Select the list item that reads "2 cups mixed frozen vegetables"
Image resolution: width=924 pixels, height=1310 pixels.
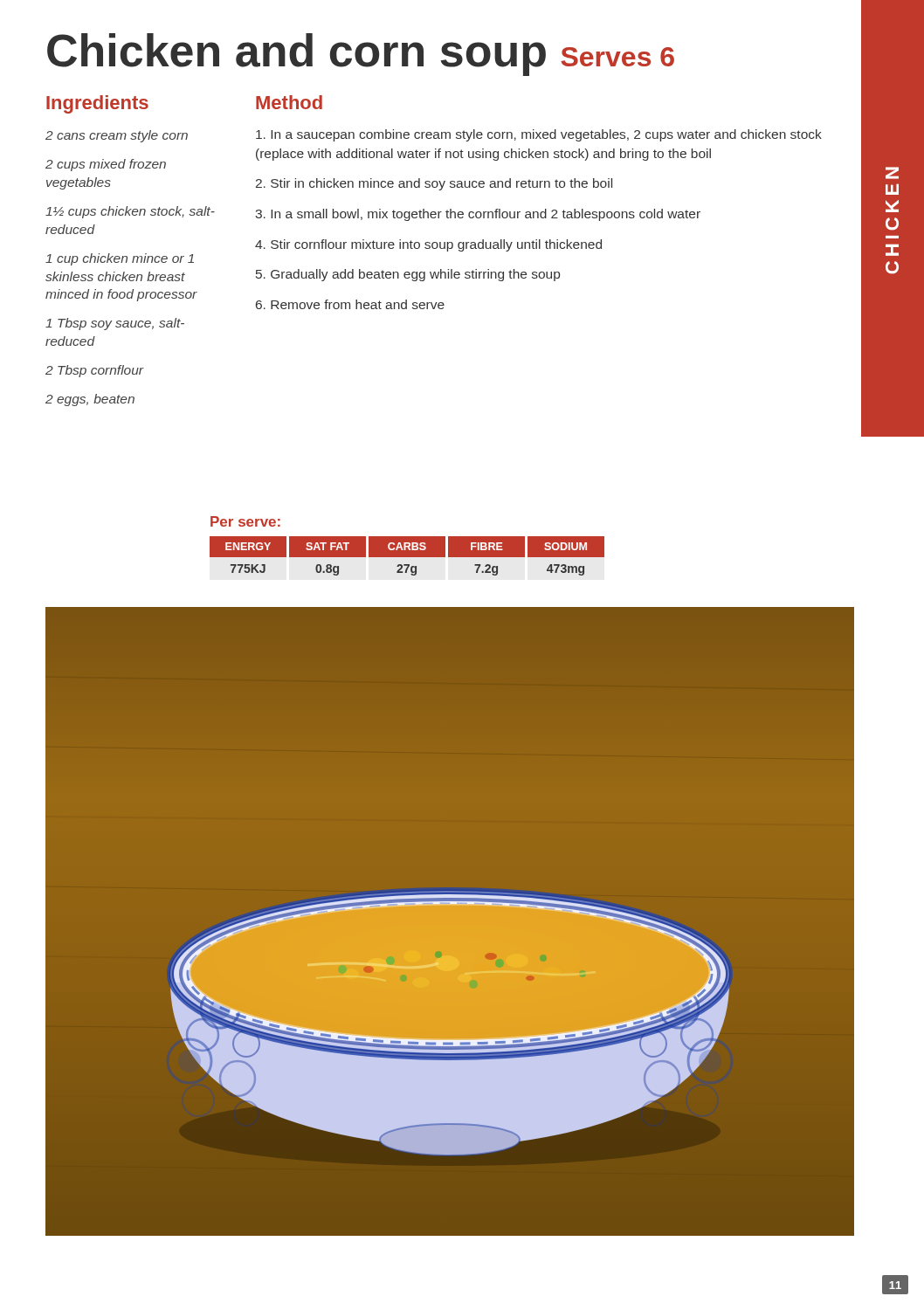click(x=106, y=173)
